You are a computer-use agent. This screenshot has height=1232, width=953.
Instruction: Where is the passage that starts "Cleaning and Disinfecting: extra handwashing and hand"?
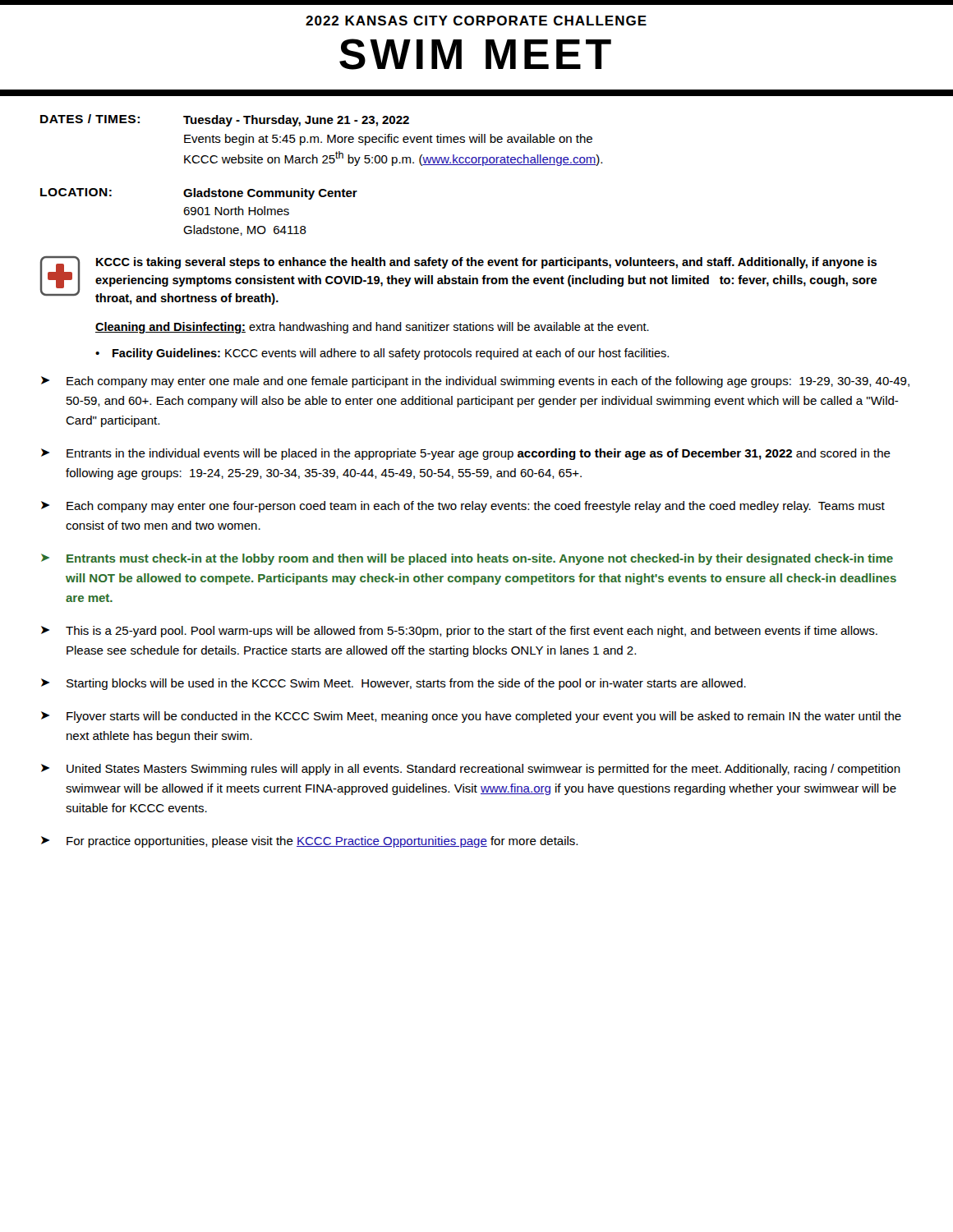click(x=504, y=328)
